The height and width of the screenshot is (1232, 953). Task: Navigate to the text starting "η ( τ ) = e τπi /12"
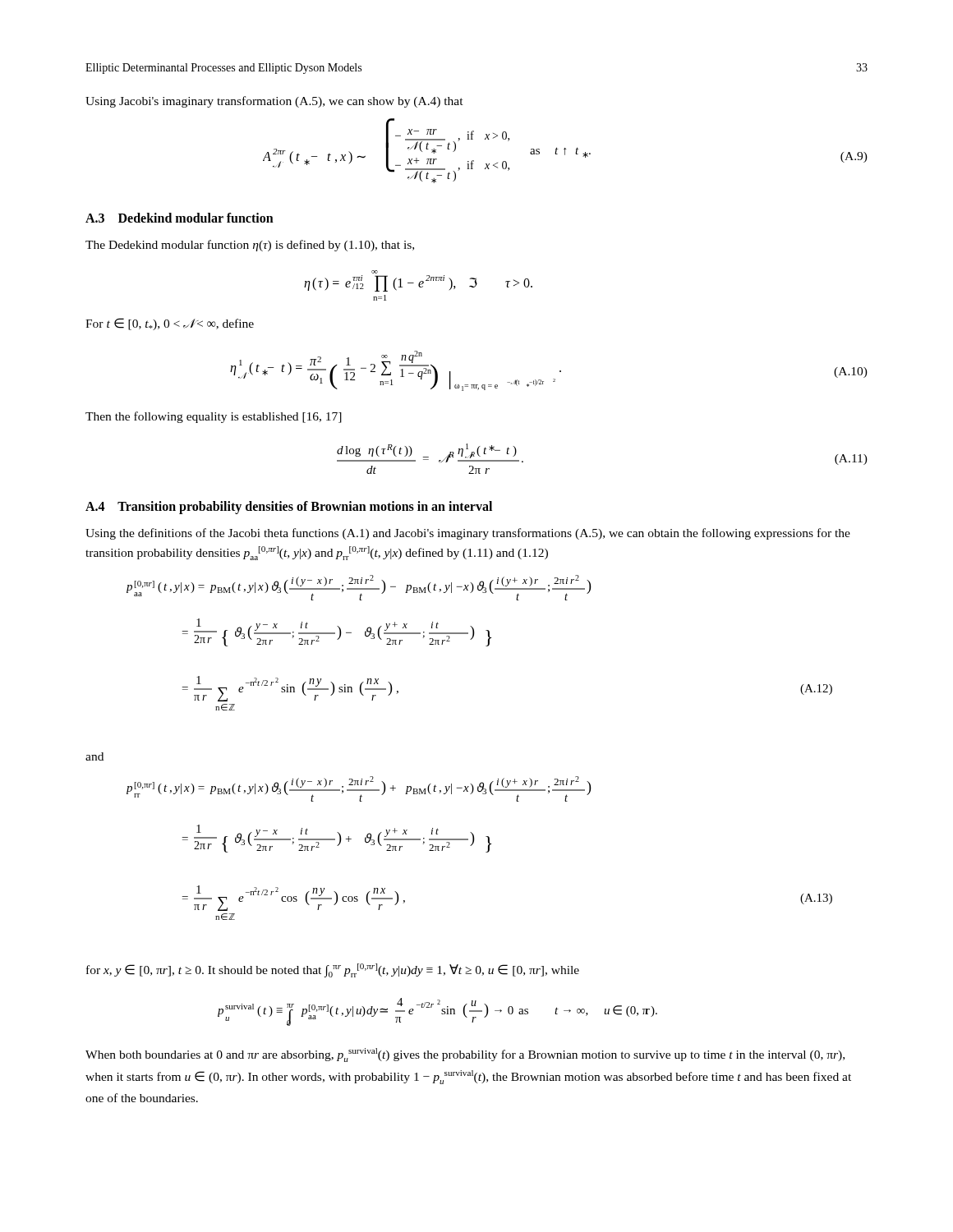pos(468,284)
